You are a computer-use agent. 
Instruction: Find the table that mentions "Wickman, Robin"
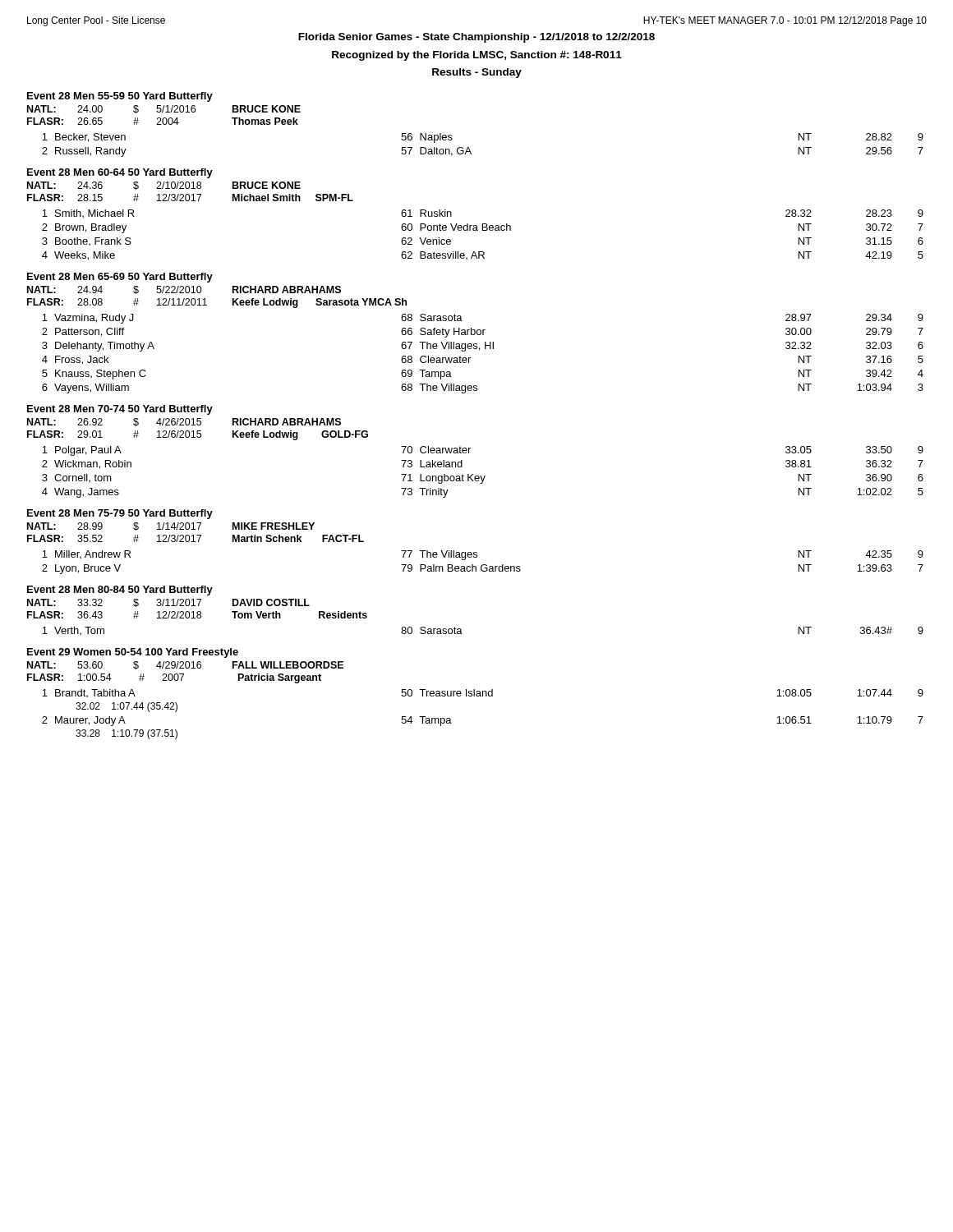tap(476, 470)
